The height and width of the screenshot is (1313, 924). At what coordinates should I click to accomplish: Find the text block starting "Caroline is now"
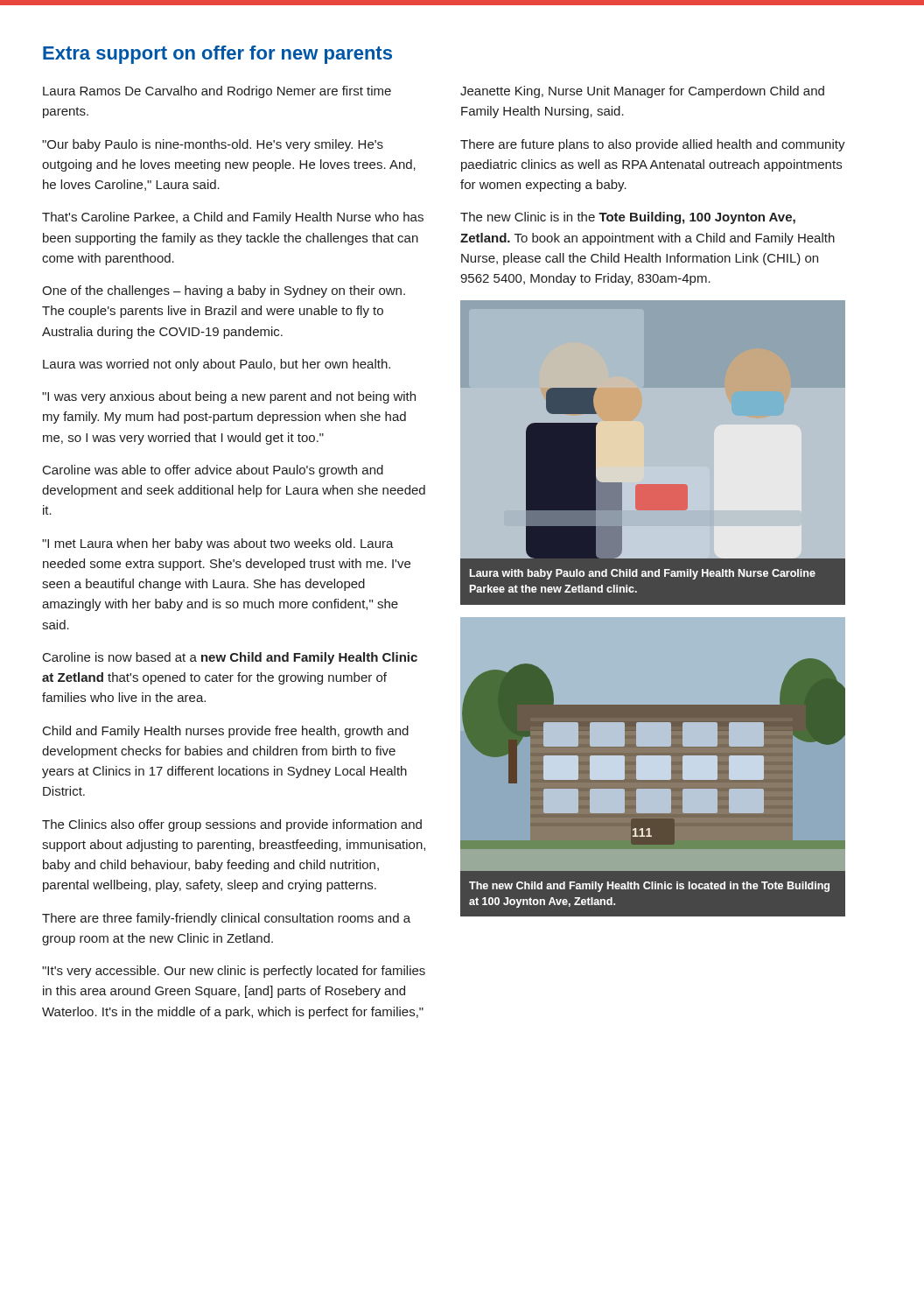230,677
